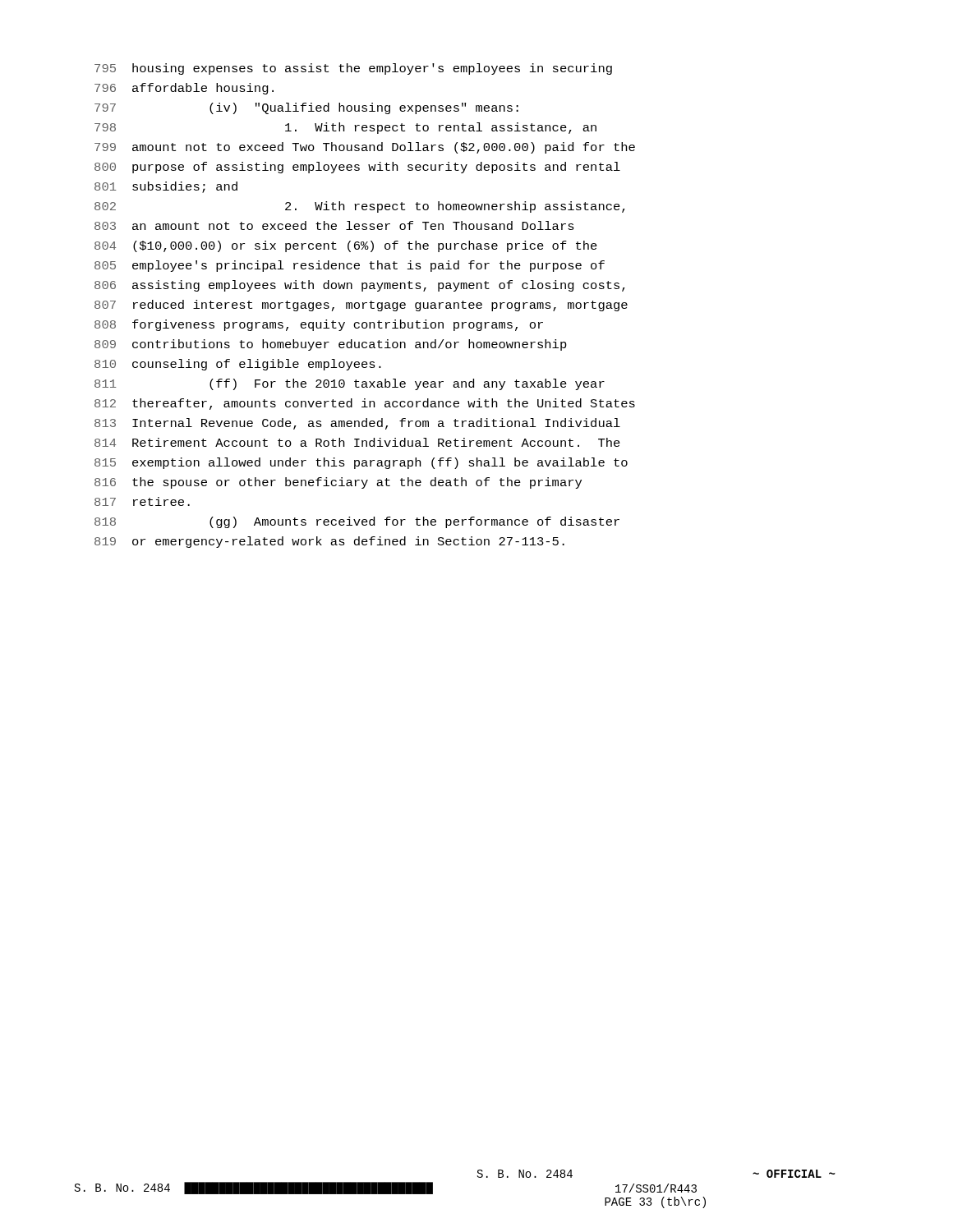Screen dimensions: 1232x953
Task: Click on the text block containing "803an amount not to exceed"
Action: pyautogui.click(x=476, y=296)
